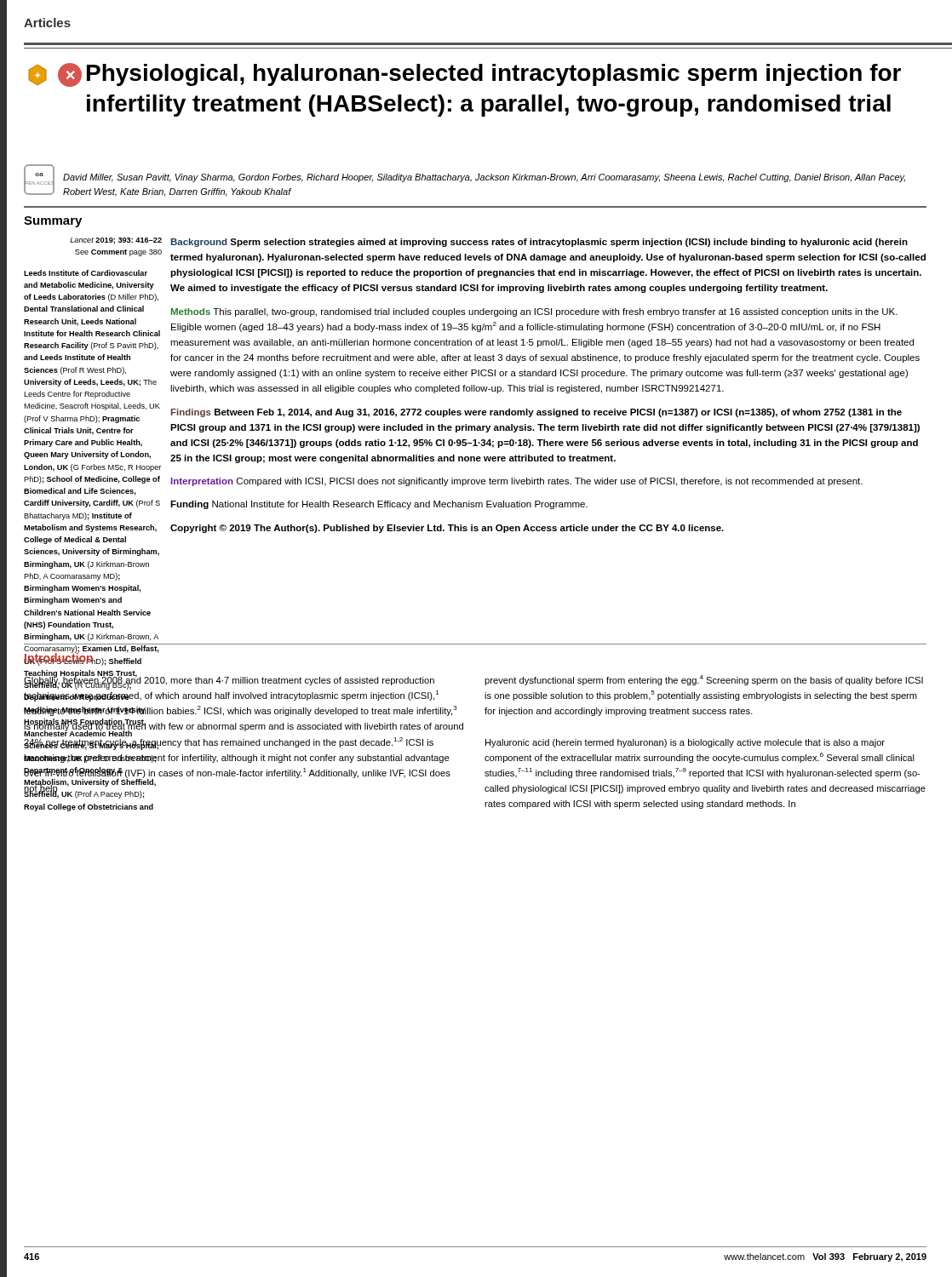This screenshot has height=1277, width=952.
Task: Point to the text block starting "Methods This parallel, two-group, randomised"
Action: point(545,350)
